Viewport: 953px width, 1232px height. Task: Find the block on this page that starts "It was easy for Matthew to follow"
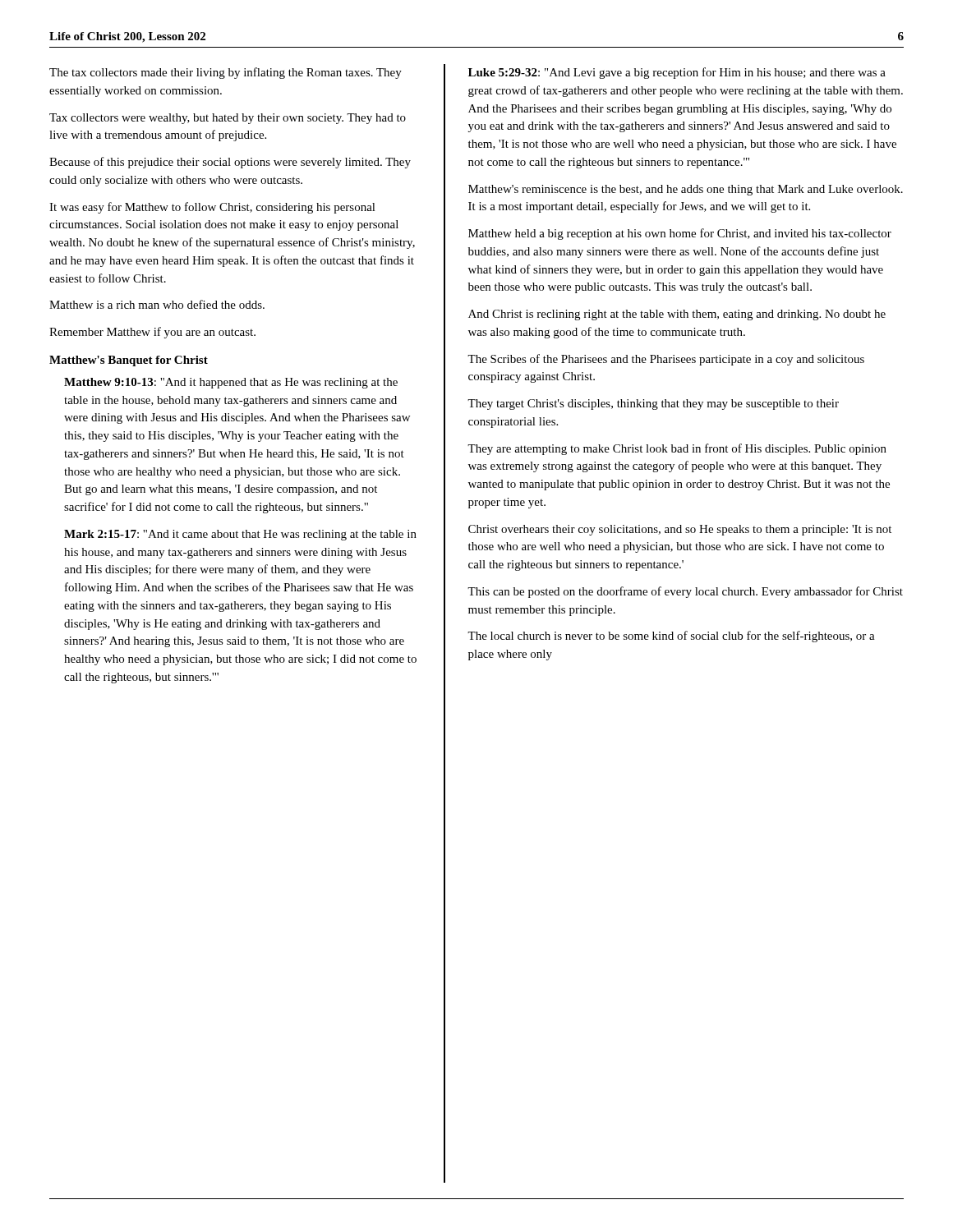pyautogui.click(x=232, y=242)
